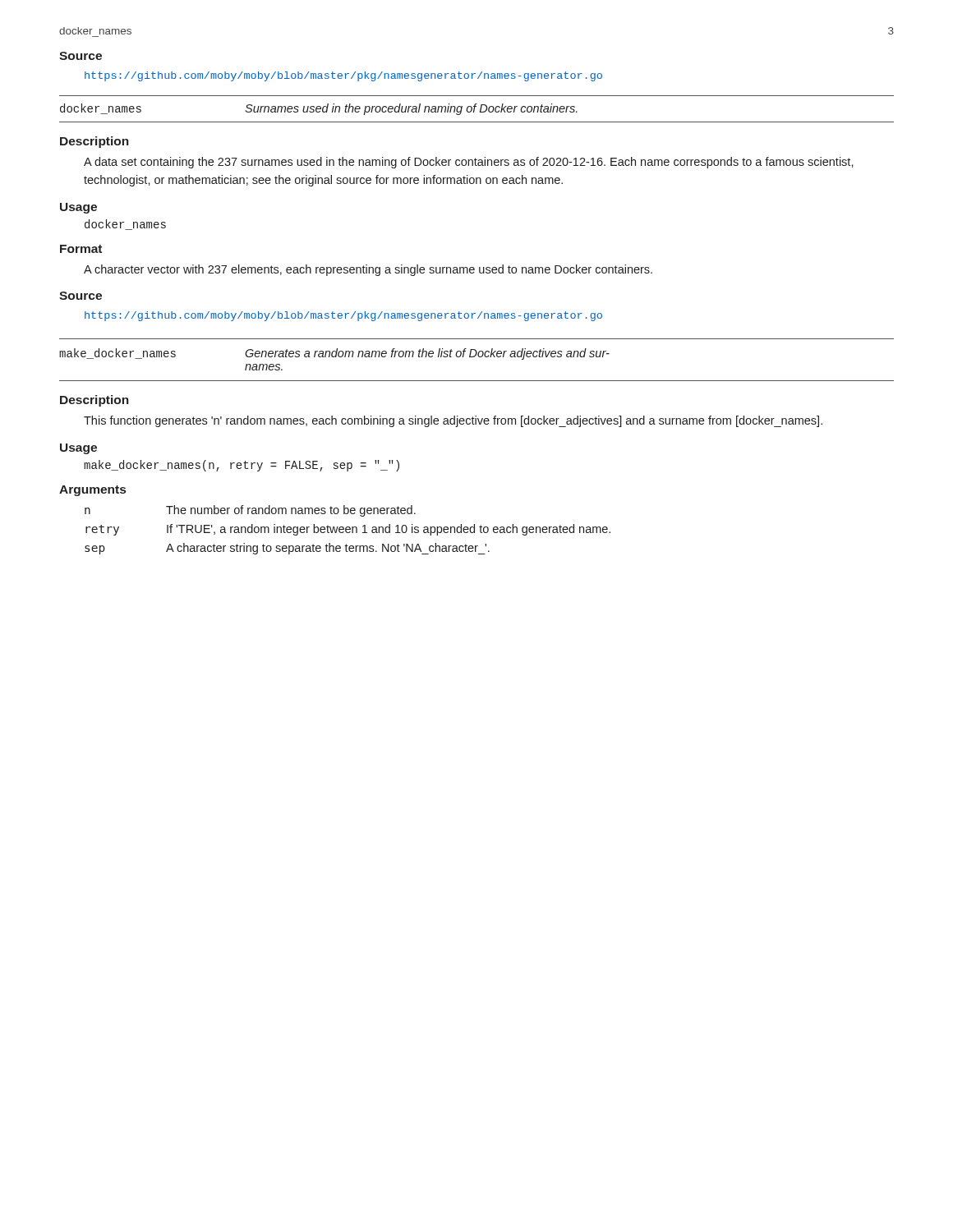The height and width of the screenshot is (1232, 953).
Task: Select the table that reads "docker_names Surnames used"
Action: 476,109
